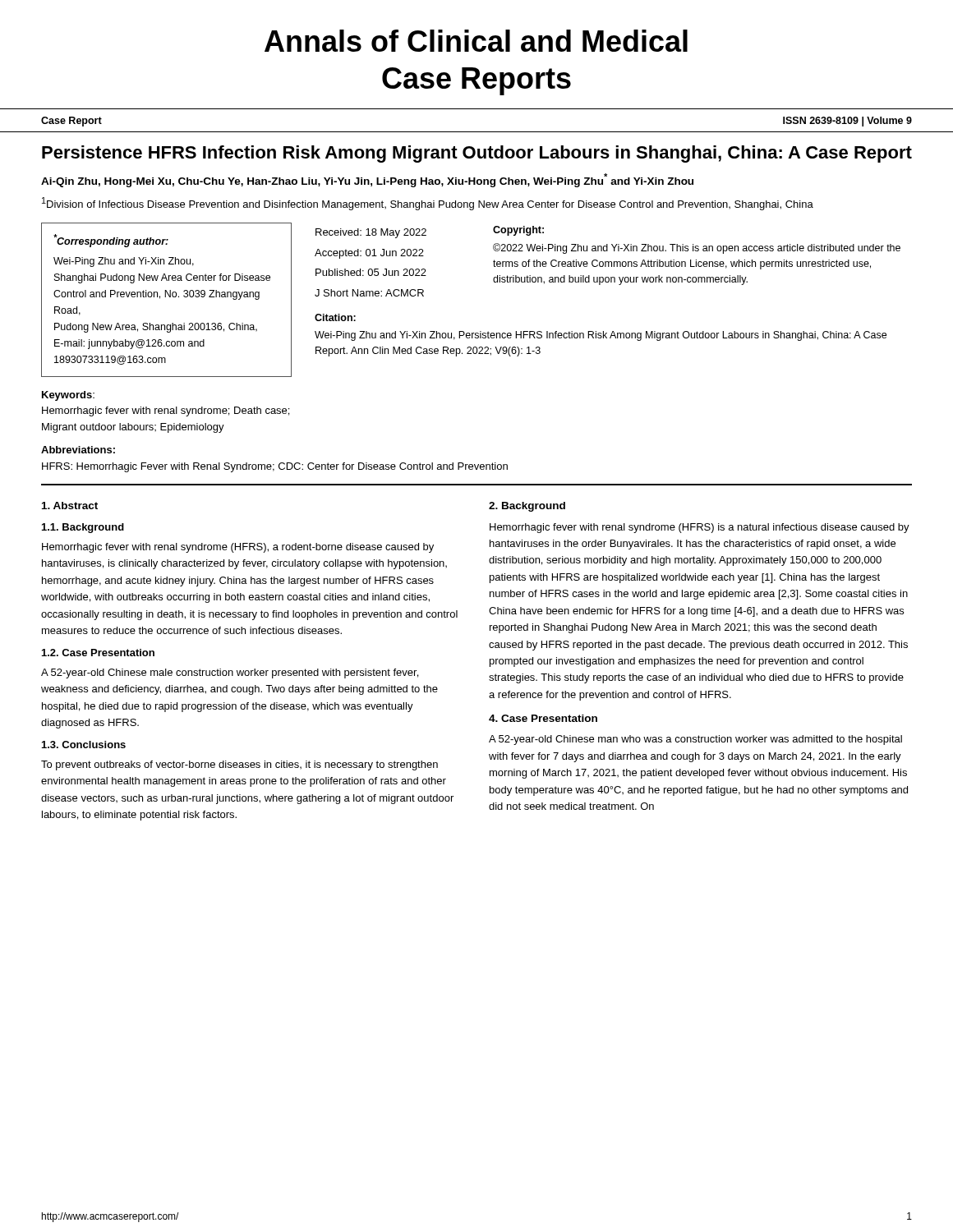Find the text starting "A 52-year-old Chinese male"

pyautogui.click(x=253, y=698)
